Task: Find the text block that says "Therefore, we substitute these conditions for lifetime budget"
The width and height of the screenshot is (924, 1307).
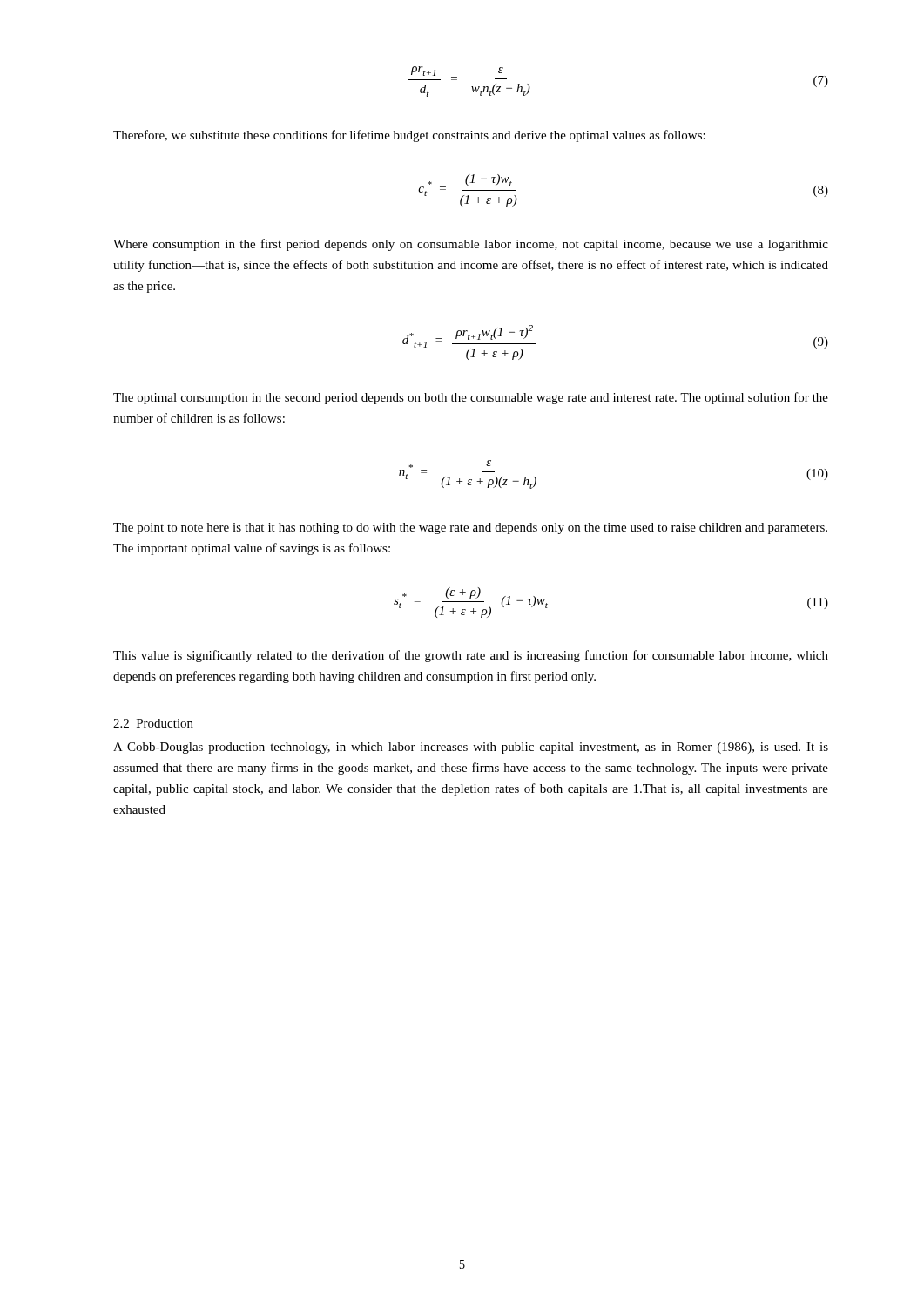Action: (410, 135)
